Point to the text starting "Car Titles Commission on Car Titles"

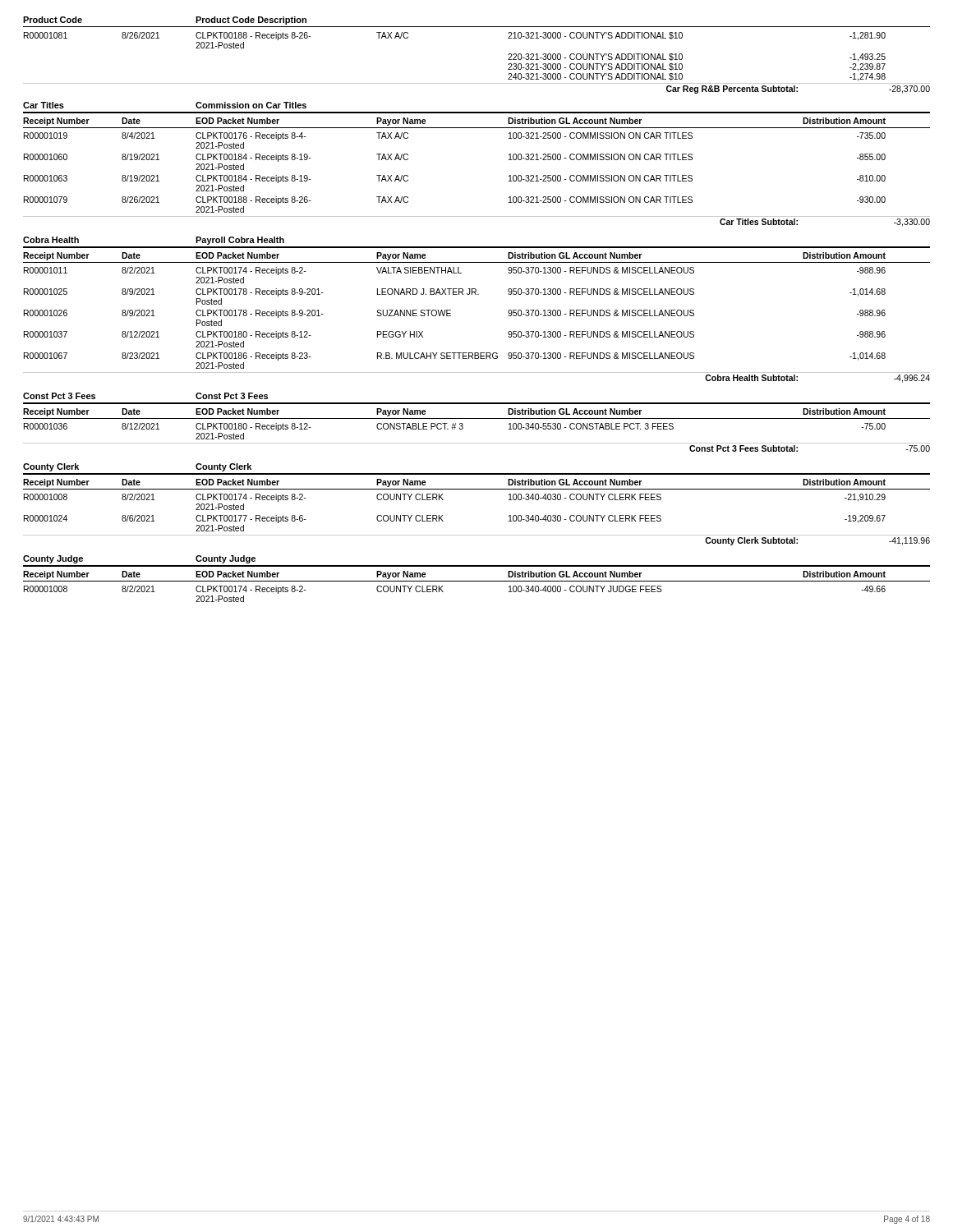coord(165,105)
